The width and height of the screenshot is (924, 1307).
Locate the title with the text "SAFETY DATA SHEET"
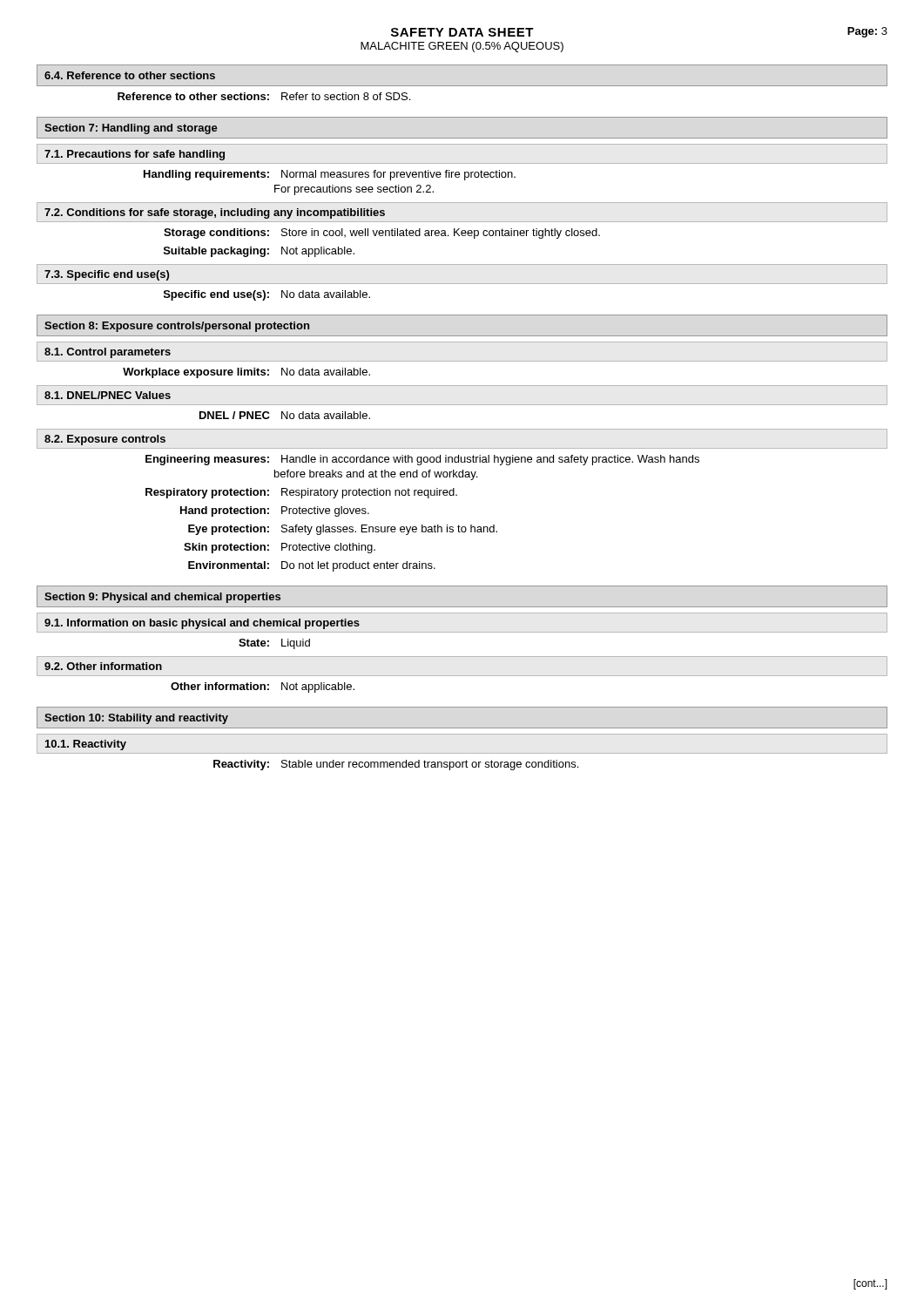(462, 32)
